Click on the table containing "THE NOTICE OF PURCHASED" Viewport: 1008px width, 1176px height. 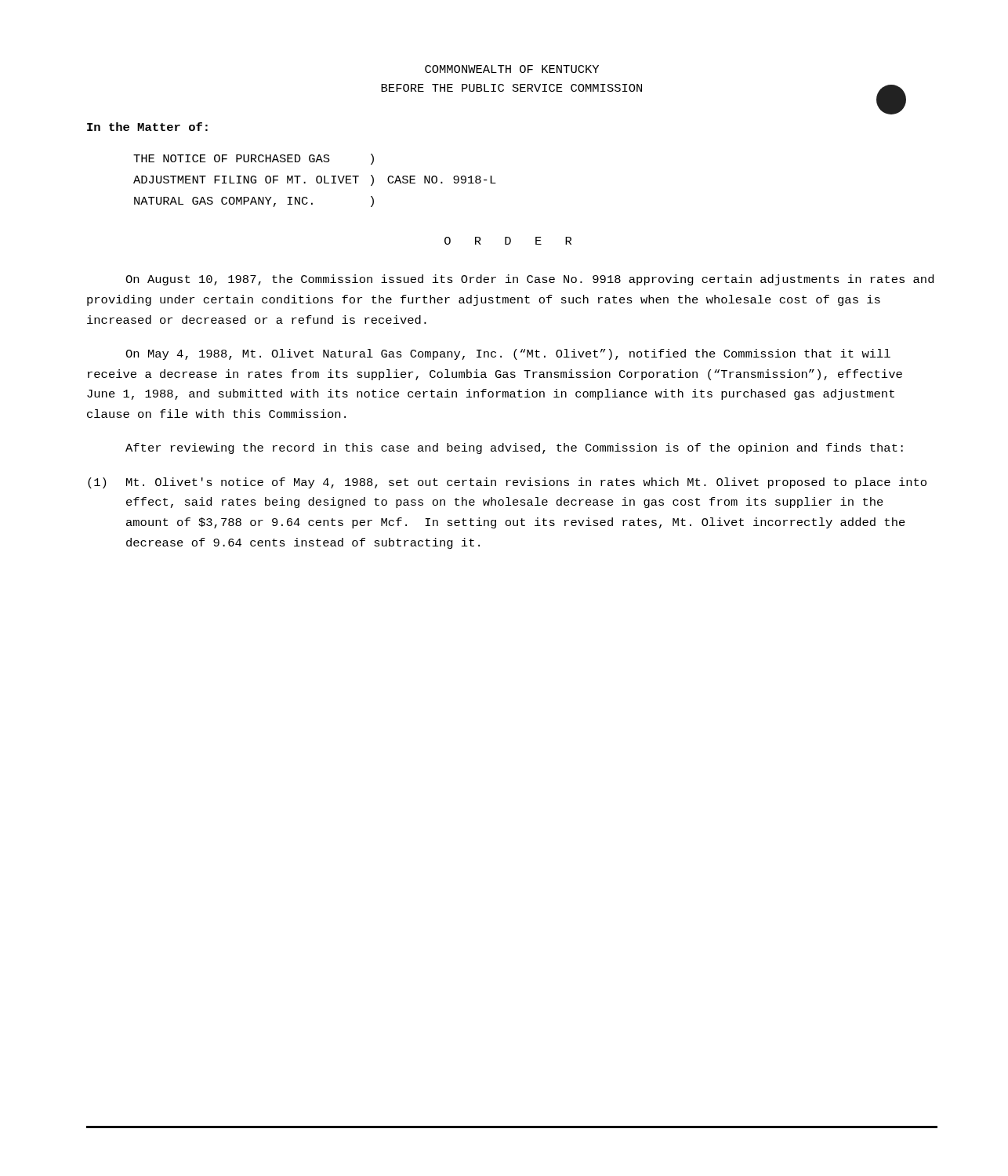pos(535,181)
